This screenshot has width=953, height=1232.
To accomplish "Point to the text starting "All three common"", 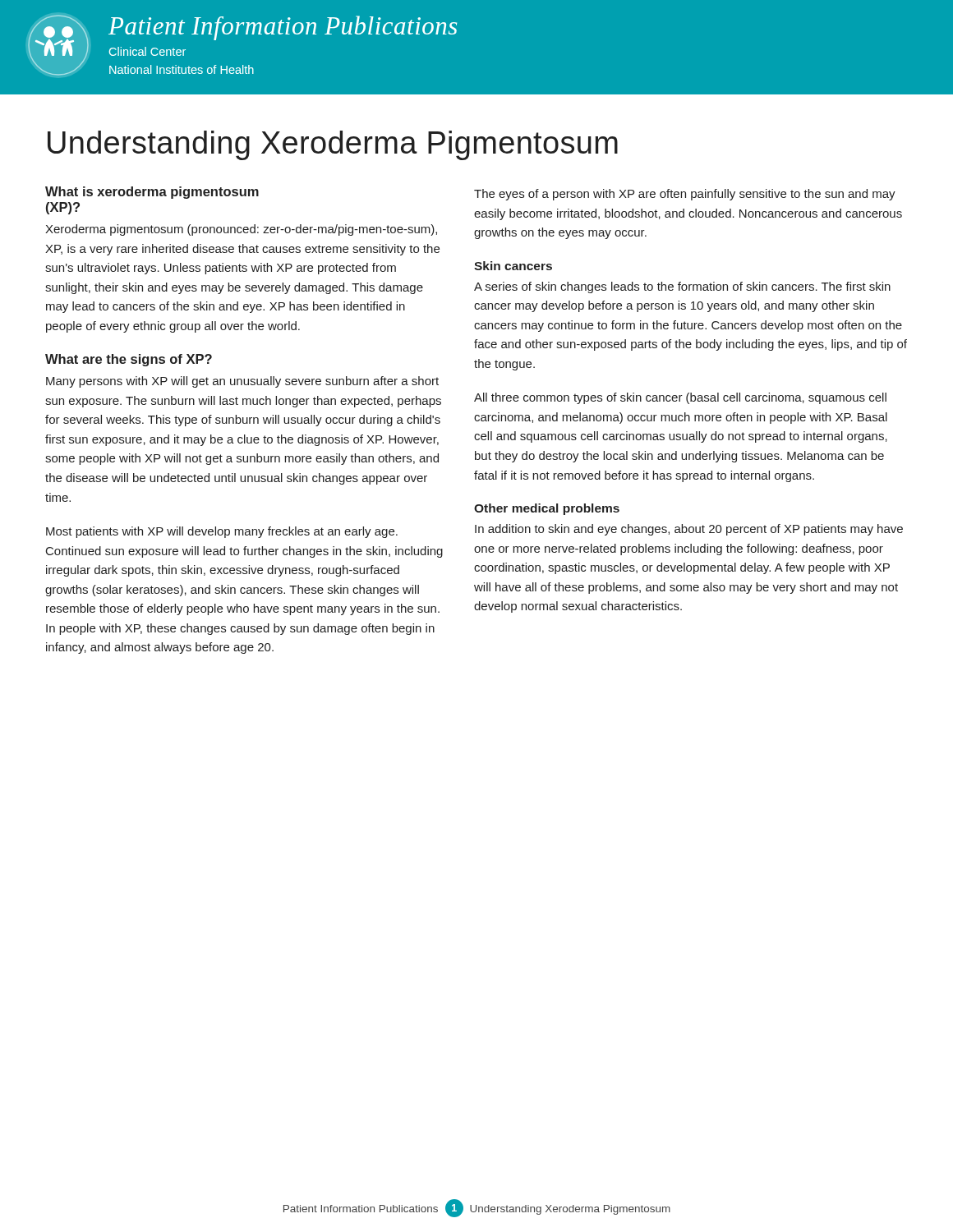I will coord(681,436).
